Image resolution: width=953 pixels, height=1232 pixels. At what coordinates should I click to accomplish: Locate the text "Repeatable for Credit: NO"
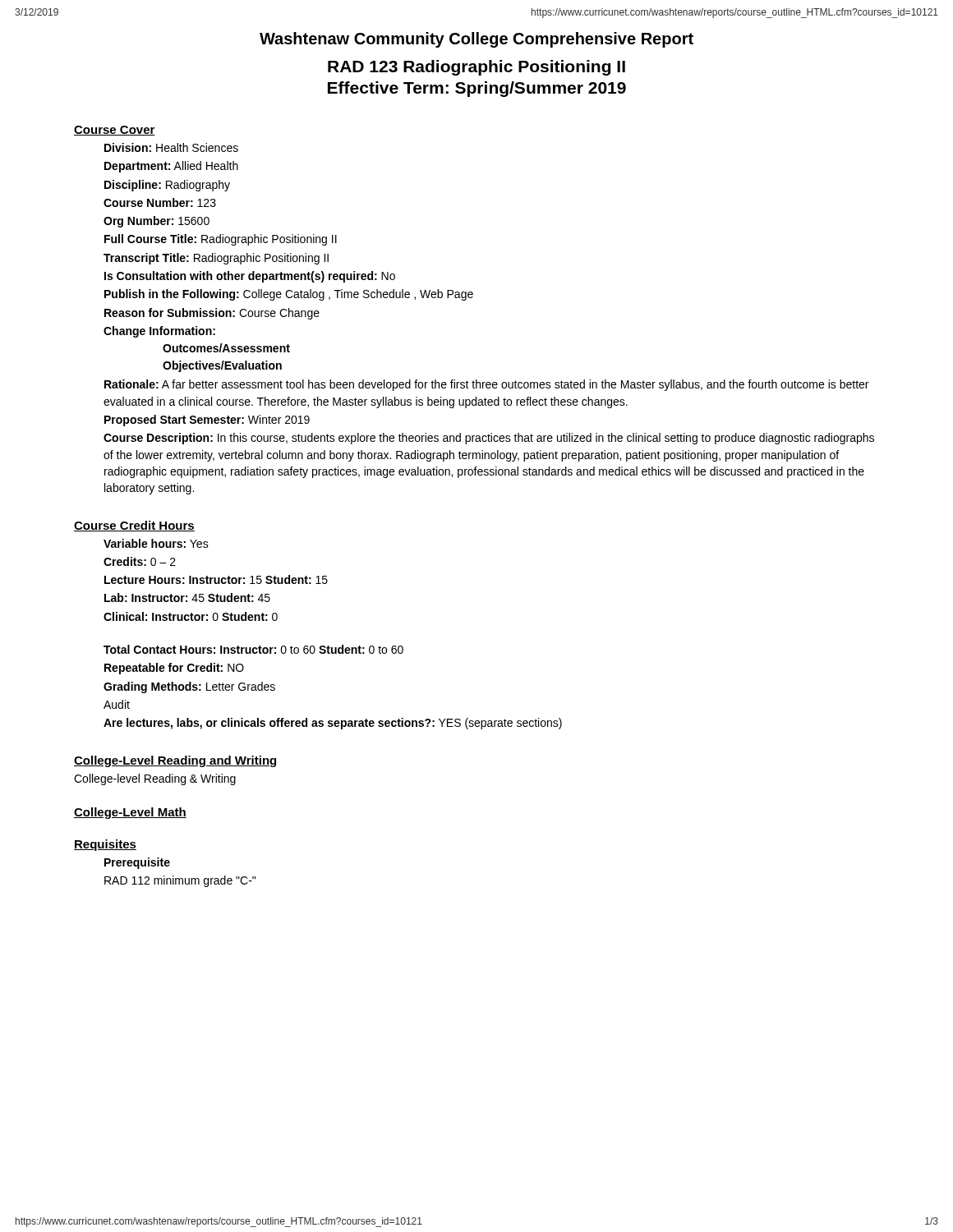[x=174, y=668]
